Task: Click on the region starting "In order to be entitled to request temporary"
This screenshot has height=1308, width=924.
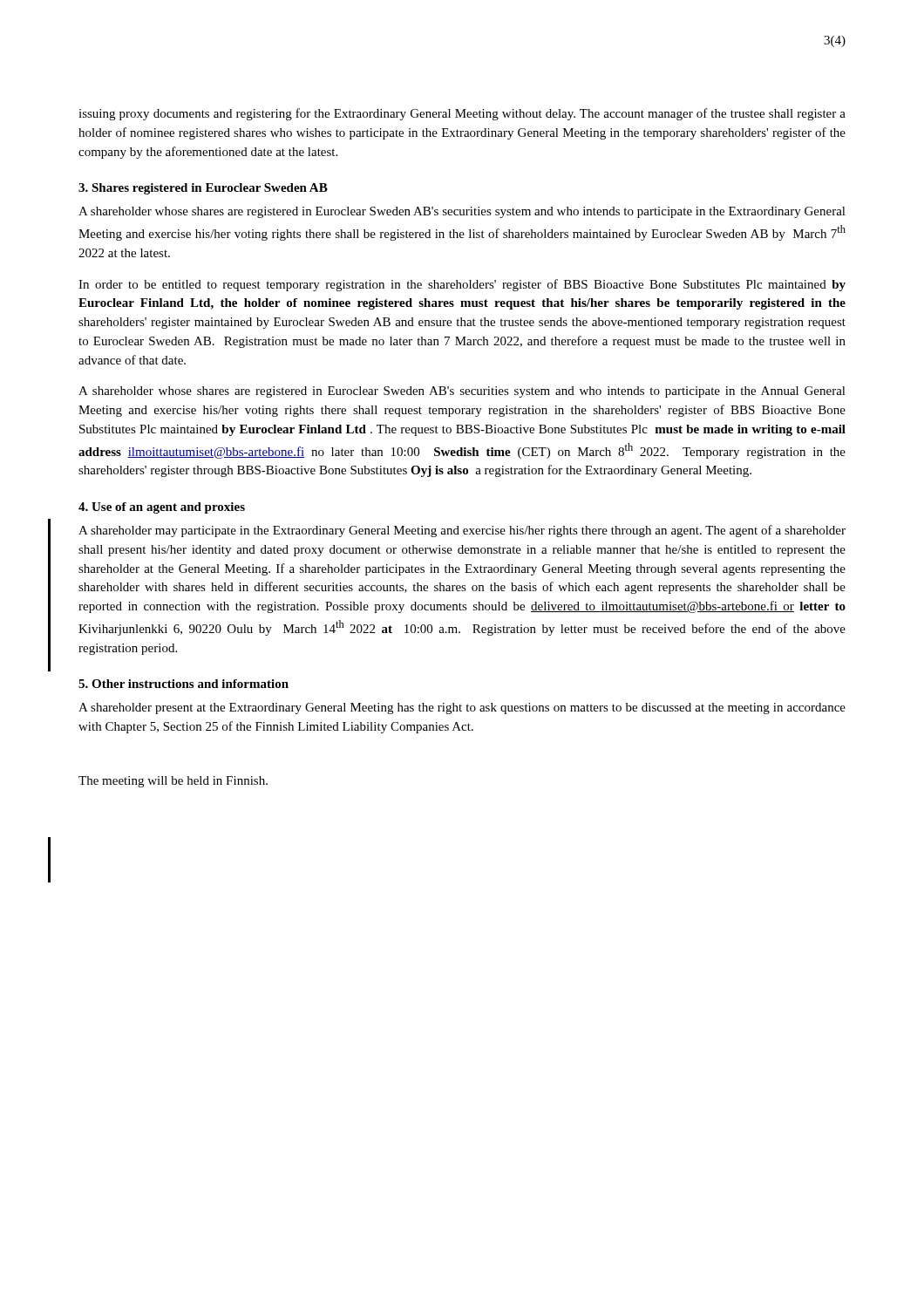Action: (x=462, y=322)
